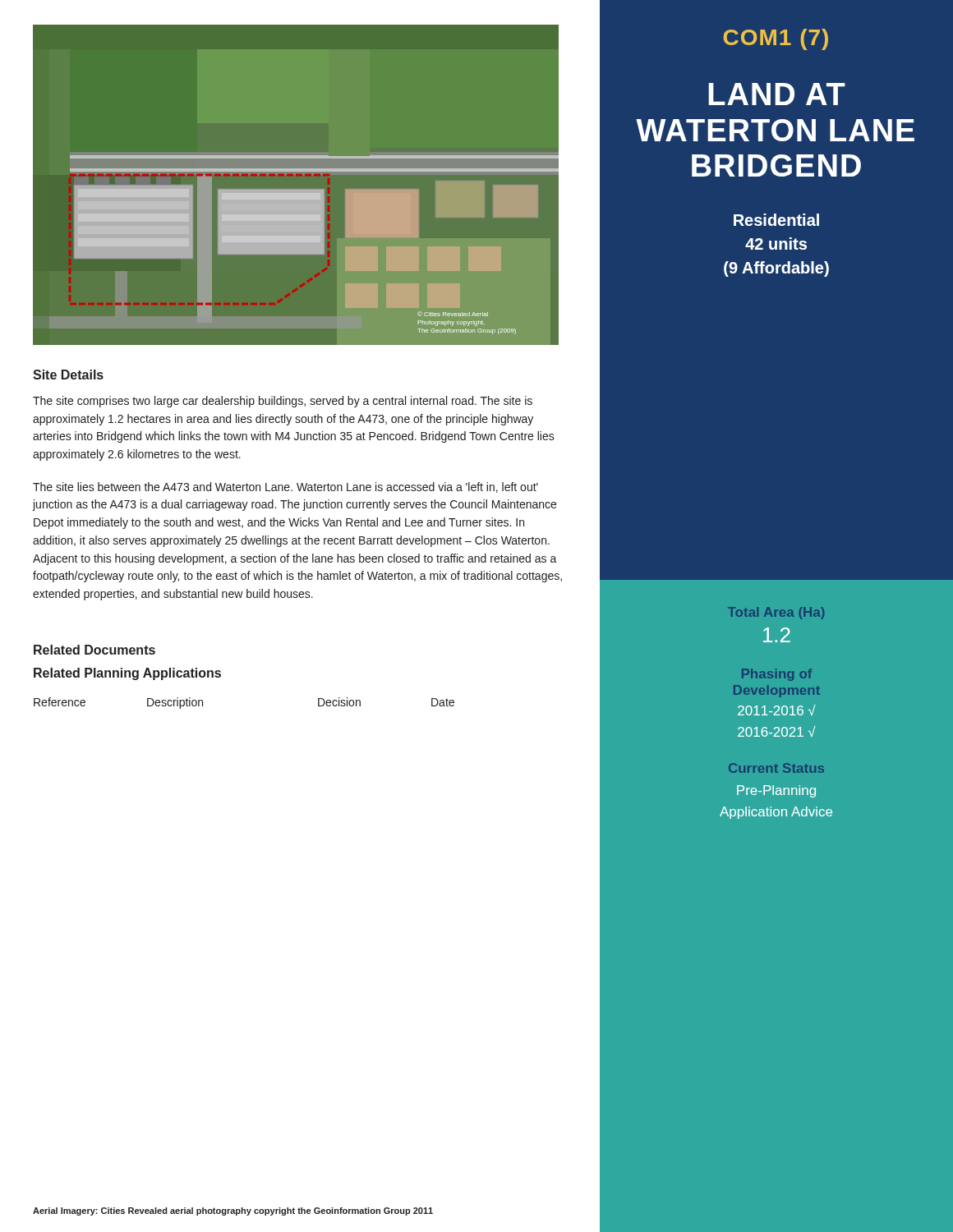Click on the text block starting "Residential 42 units (9 Affordable)"
The height and width of the screenshot is (1232, 953).
pyautogui.click(x=776, y=244)
